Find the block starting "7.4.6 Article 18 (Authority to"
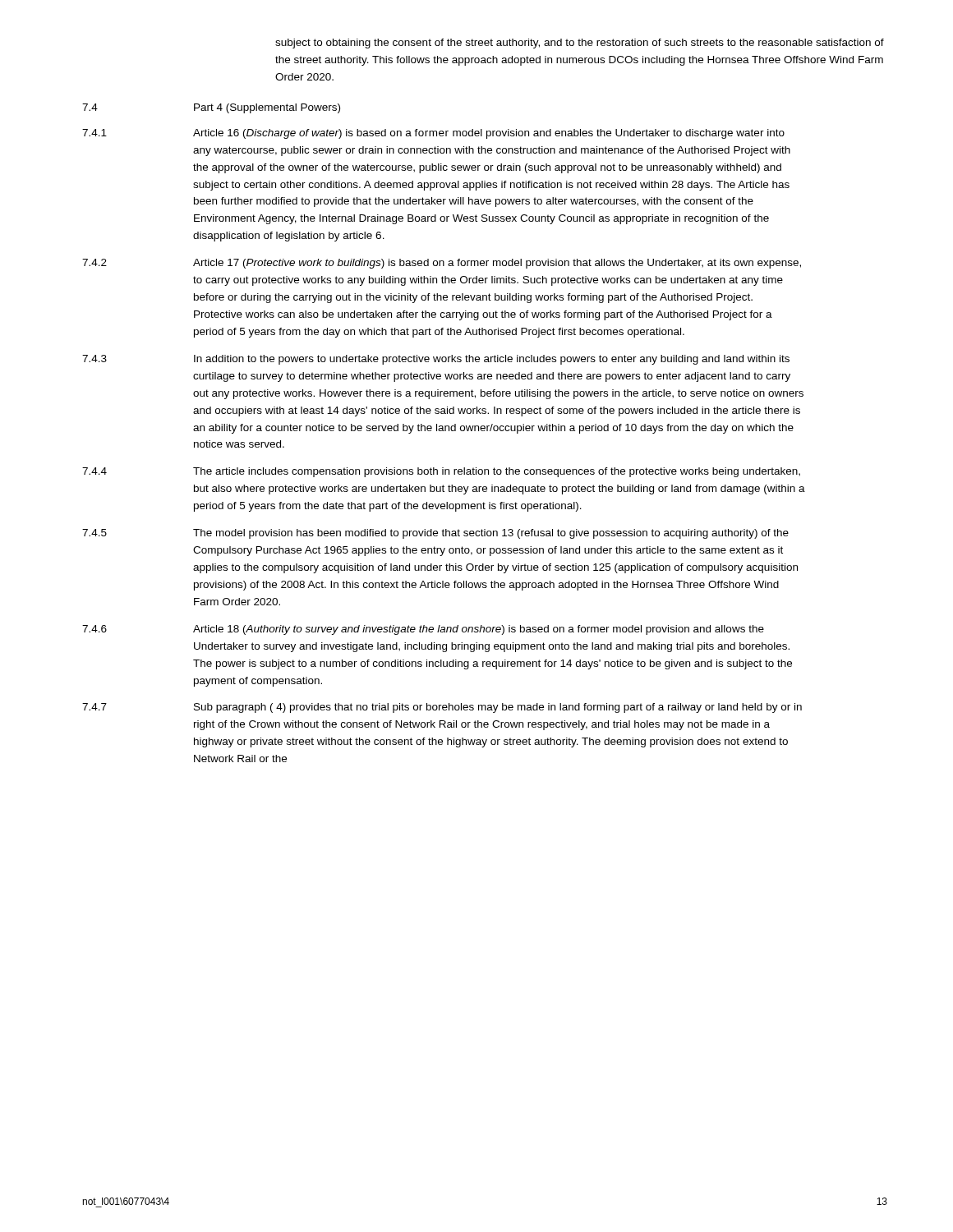This screenshot has height=1232, width=953. click(485, 655)
